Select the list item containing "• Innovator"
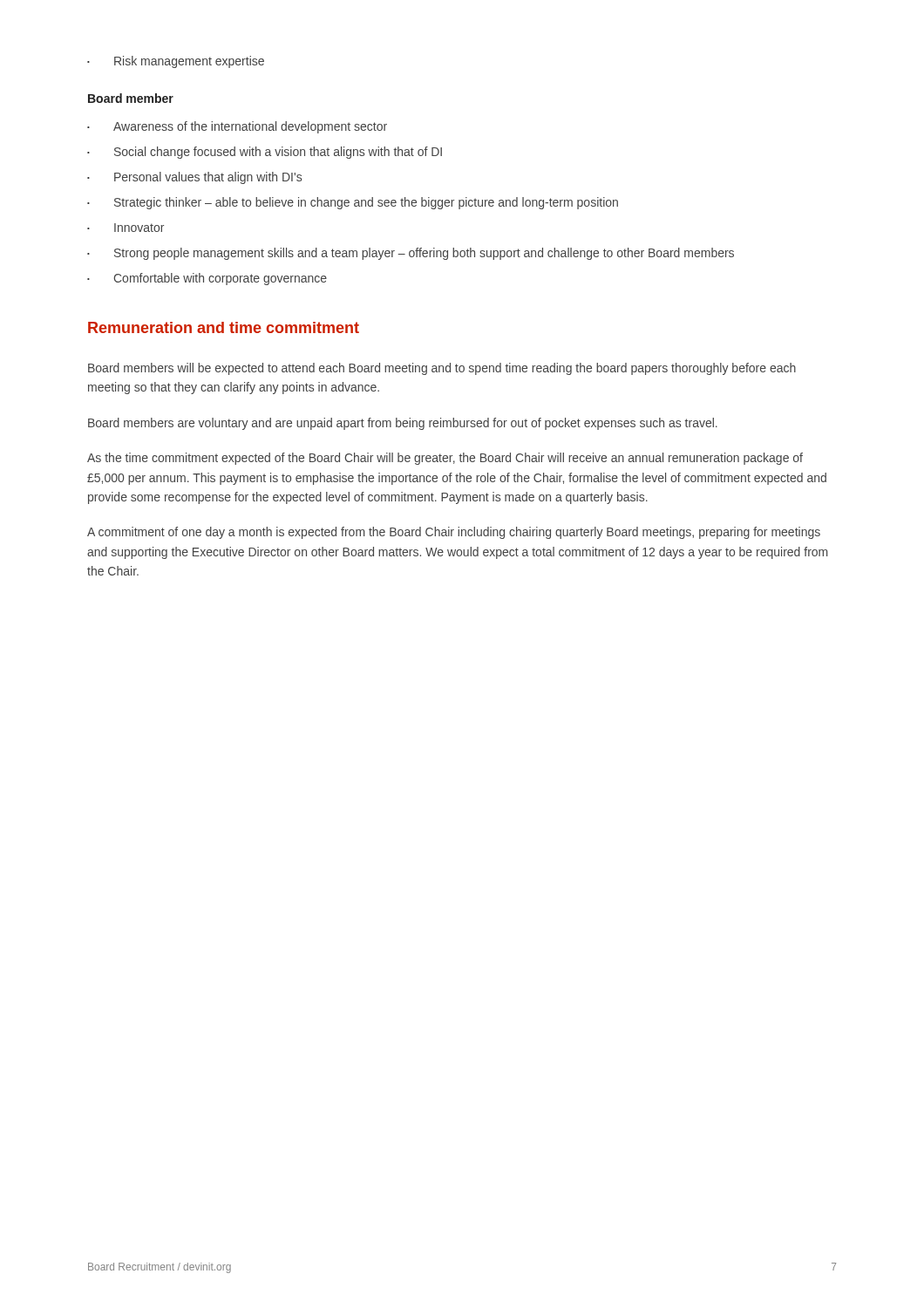 pos(126,228)
